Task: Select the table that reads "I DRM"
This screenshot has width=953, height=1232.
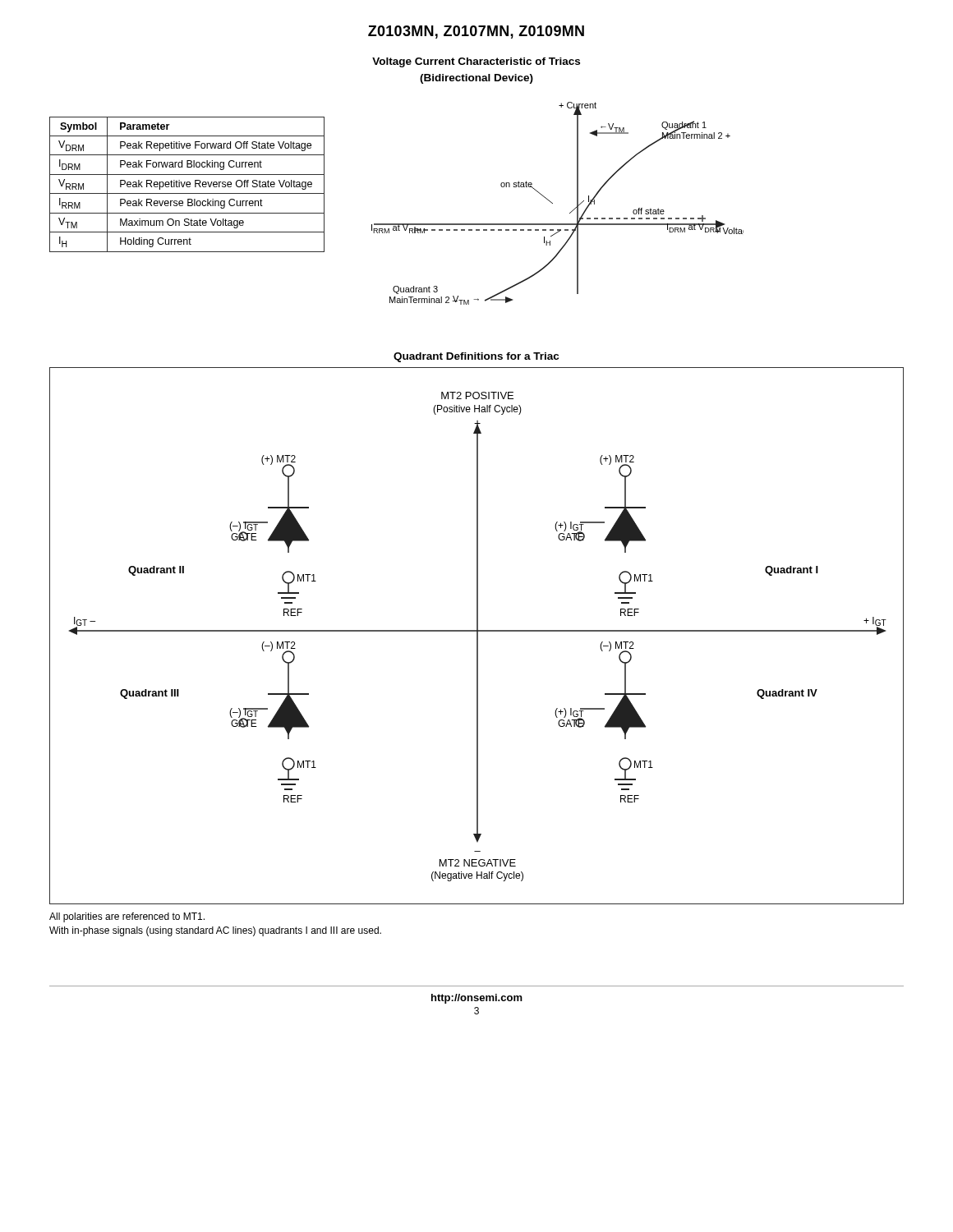Action: pyautogui.click(x=187, y=184)
